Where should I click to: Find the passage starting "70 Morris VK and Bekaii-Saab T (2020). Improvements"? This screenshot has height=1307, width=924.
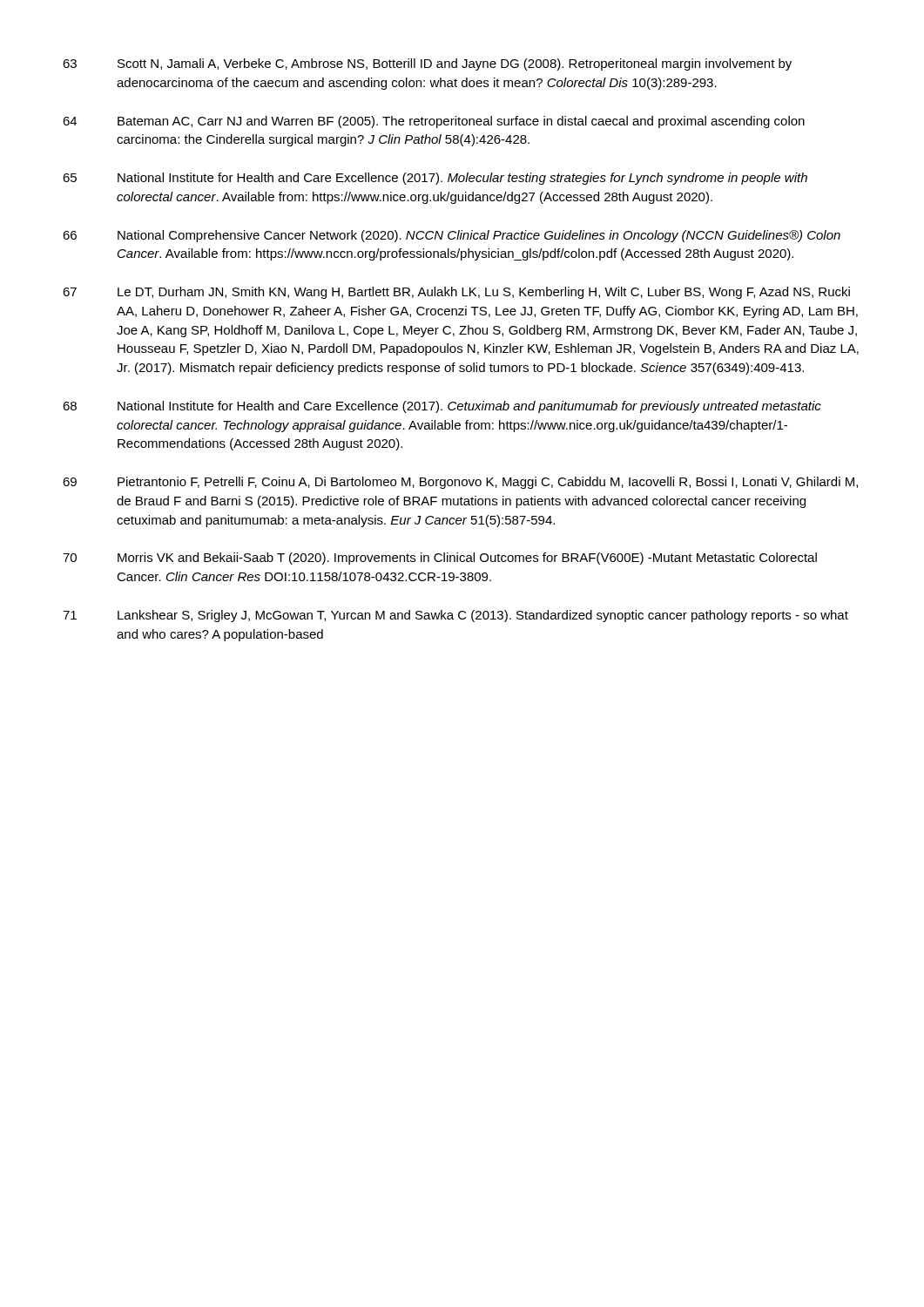pyautogui.click(x=462, y=567)
